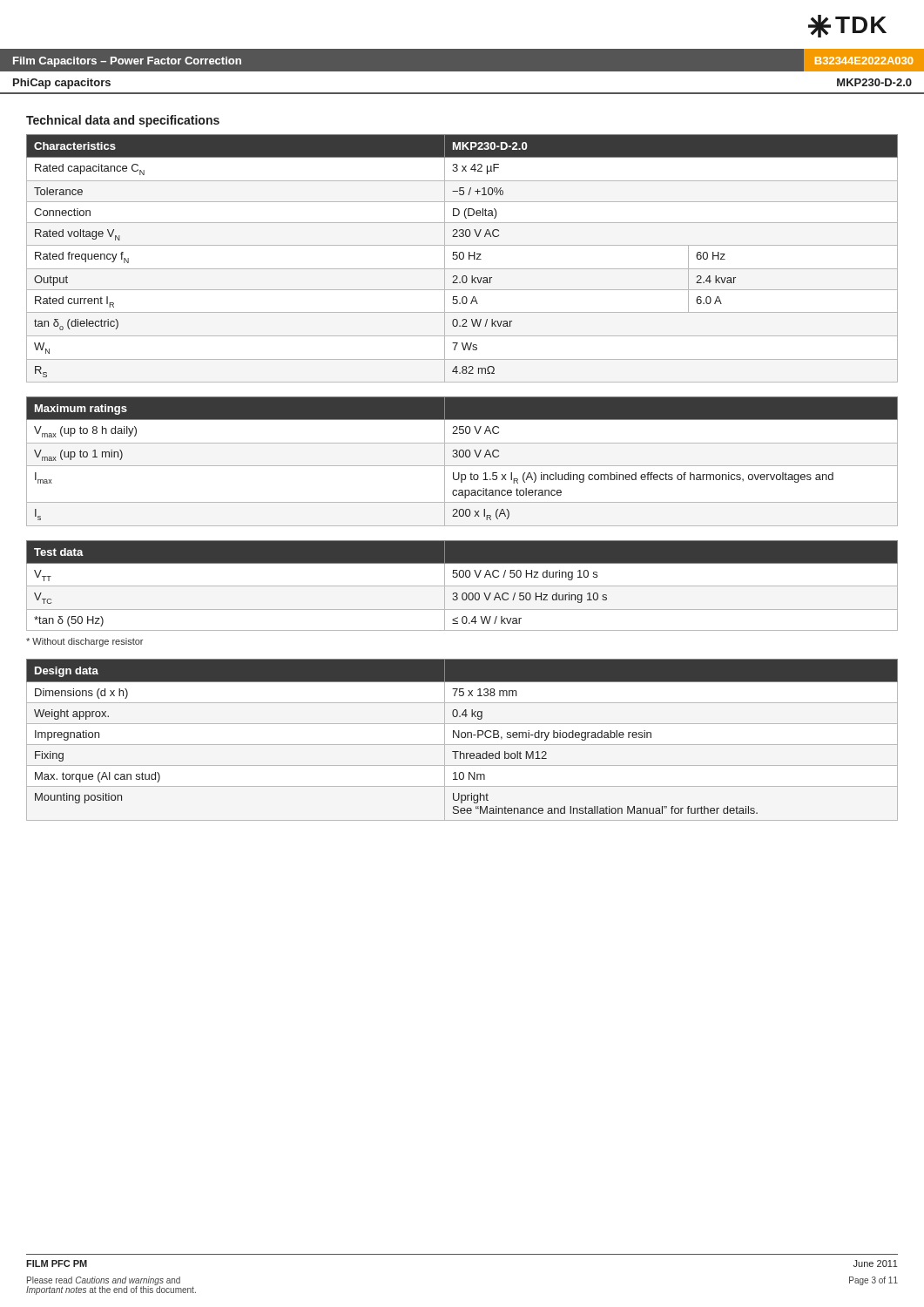Find the table that mentions "2.4 kvar"
Viewport: 924px width, 1307px height.
point(462,258)
